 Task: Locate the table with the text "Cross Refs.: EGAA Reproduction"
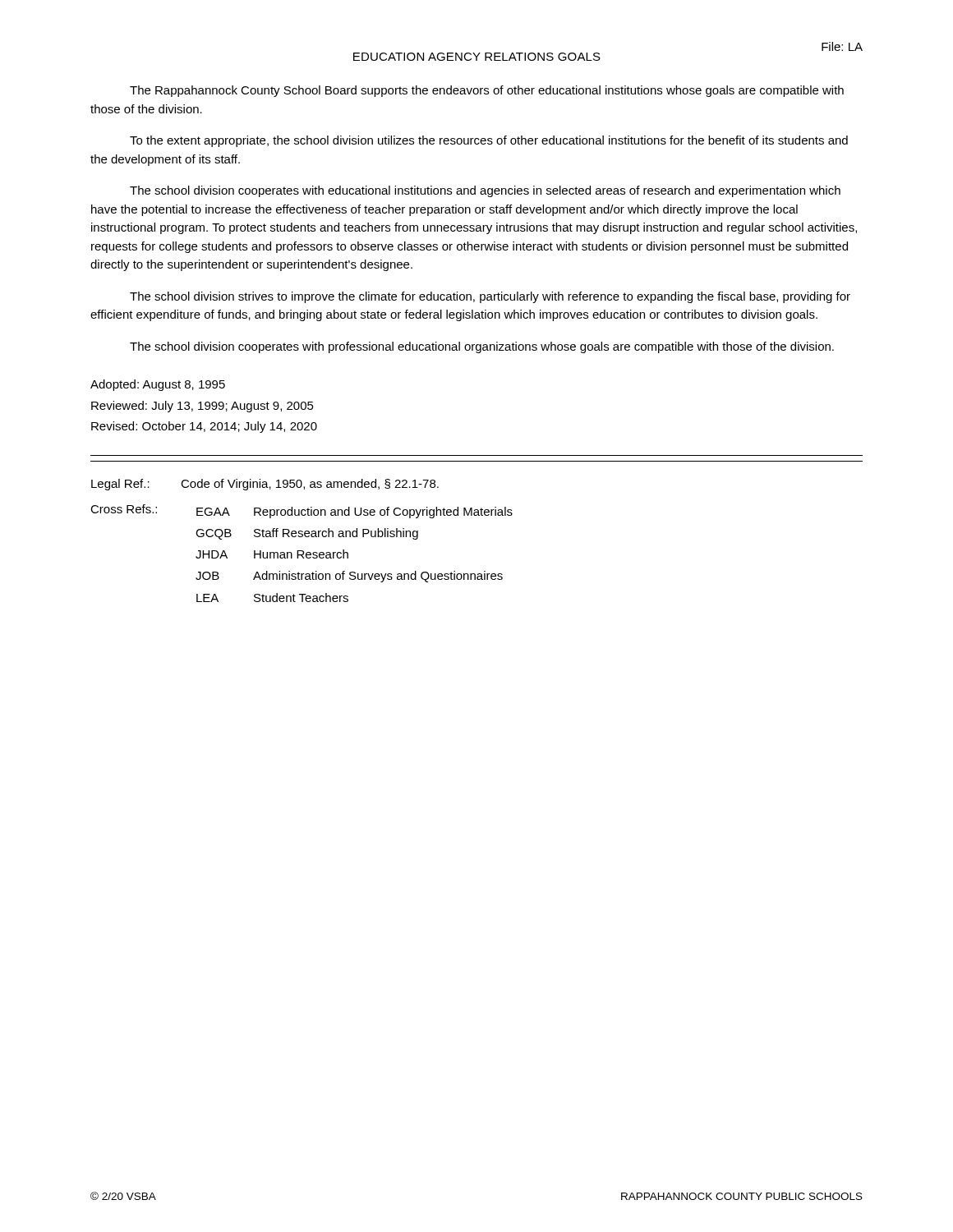coord(476,555)
